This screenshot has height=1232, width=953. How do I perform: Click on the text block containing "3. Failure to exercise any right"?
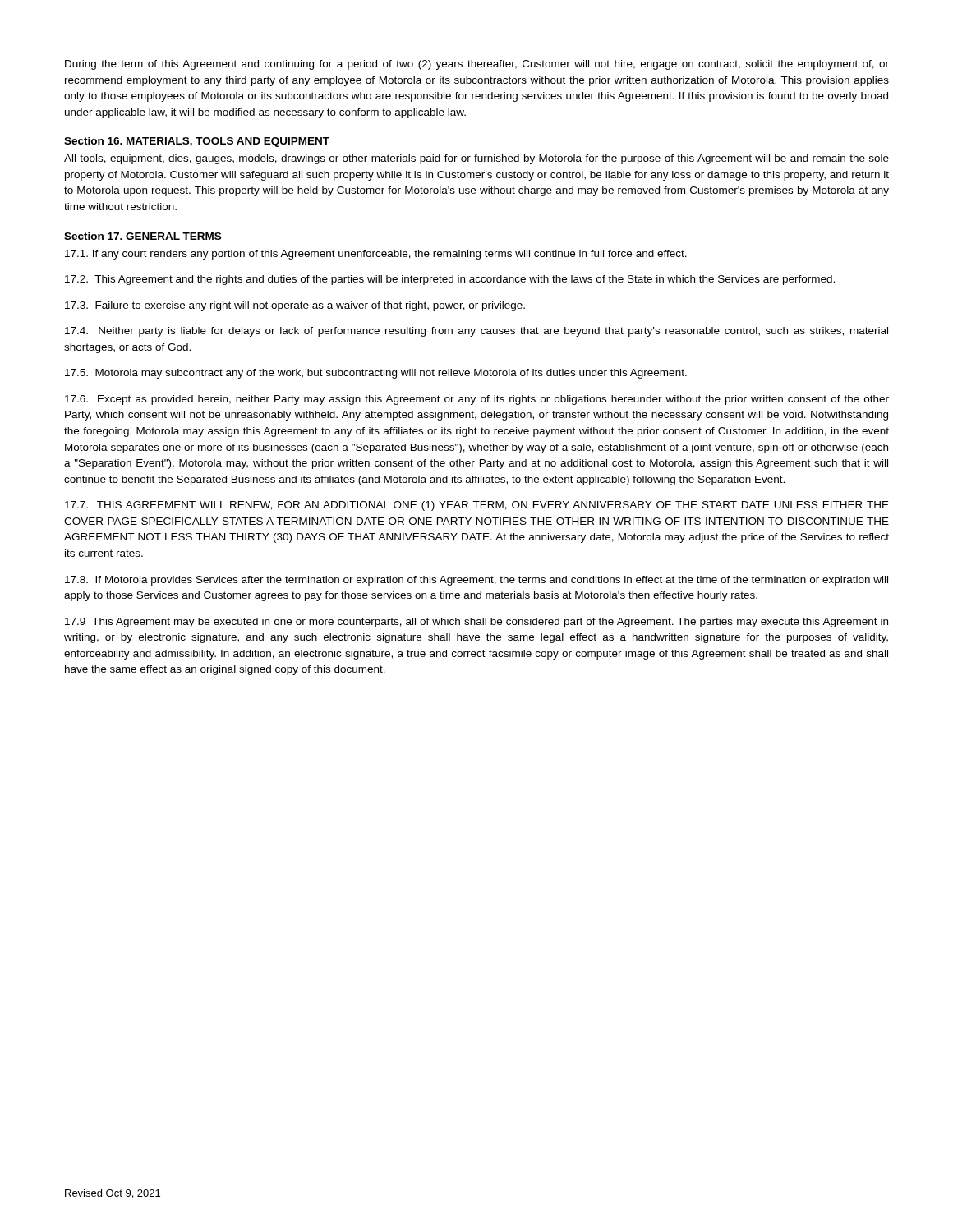click(295, 305)
